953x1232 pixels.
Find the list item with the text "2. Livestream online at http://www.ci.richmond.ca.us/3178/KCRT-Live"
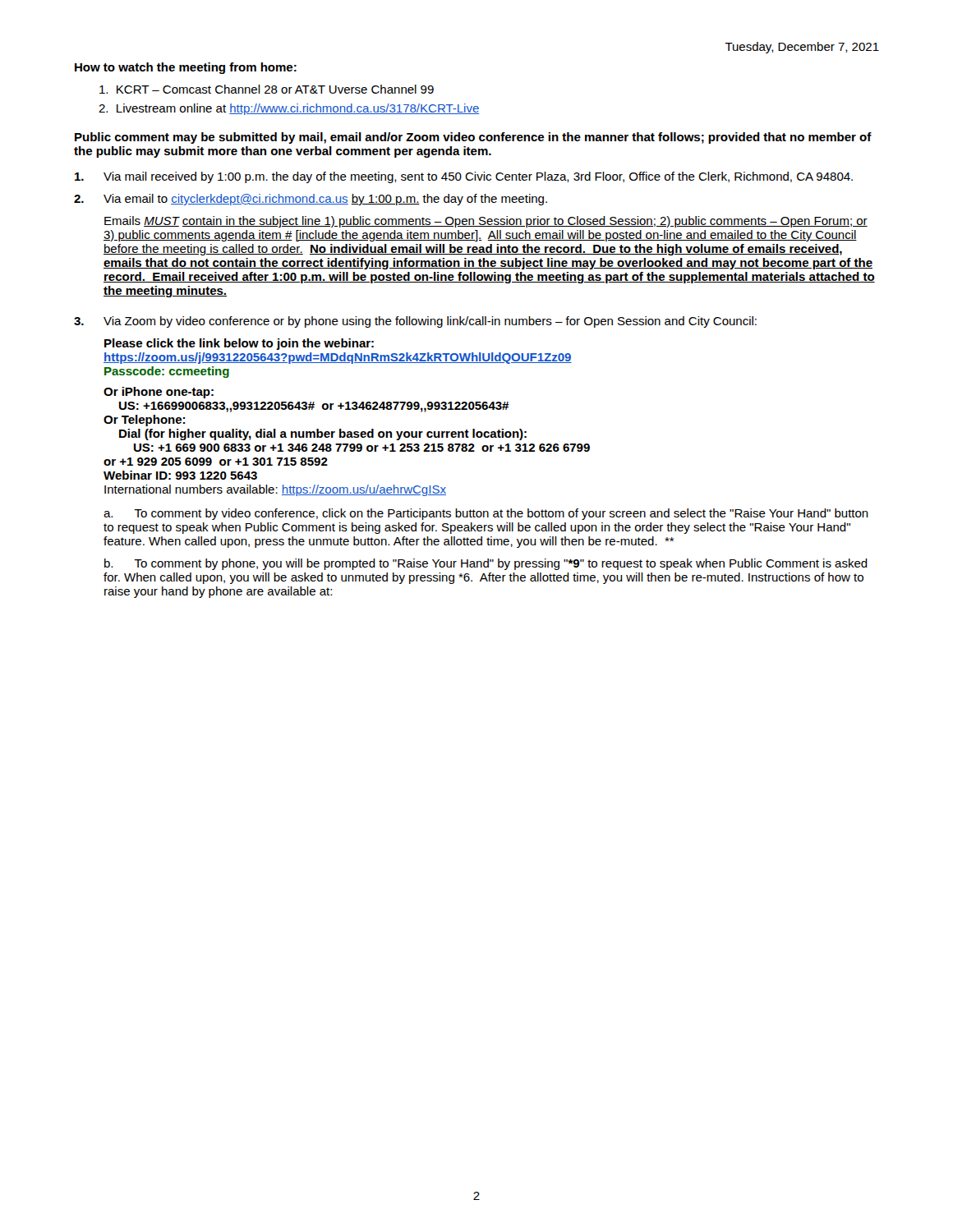[x=289, y=108]
